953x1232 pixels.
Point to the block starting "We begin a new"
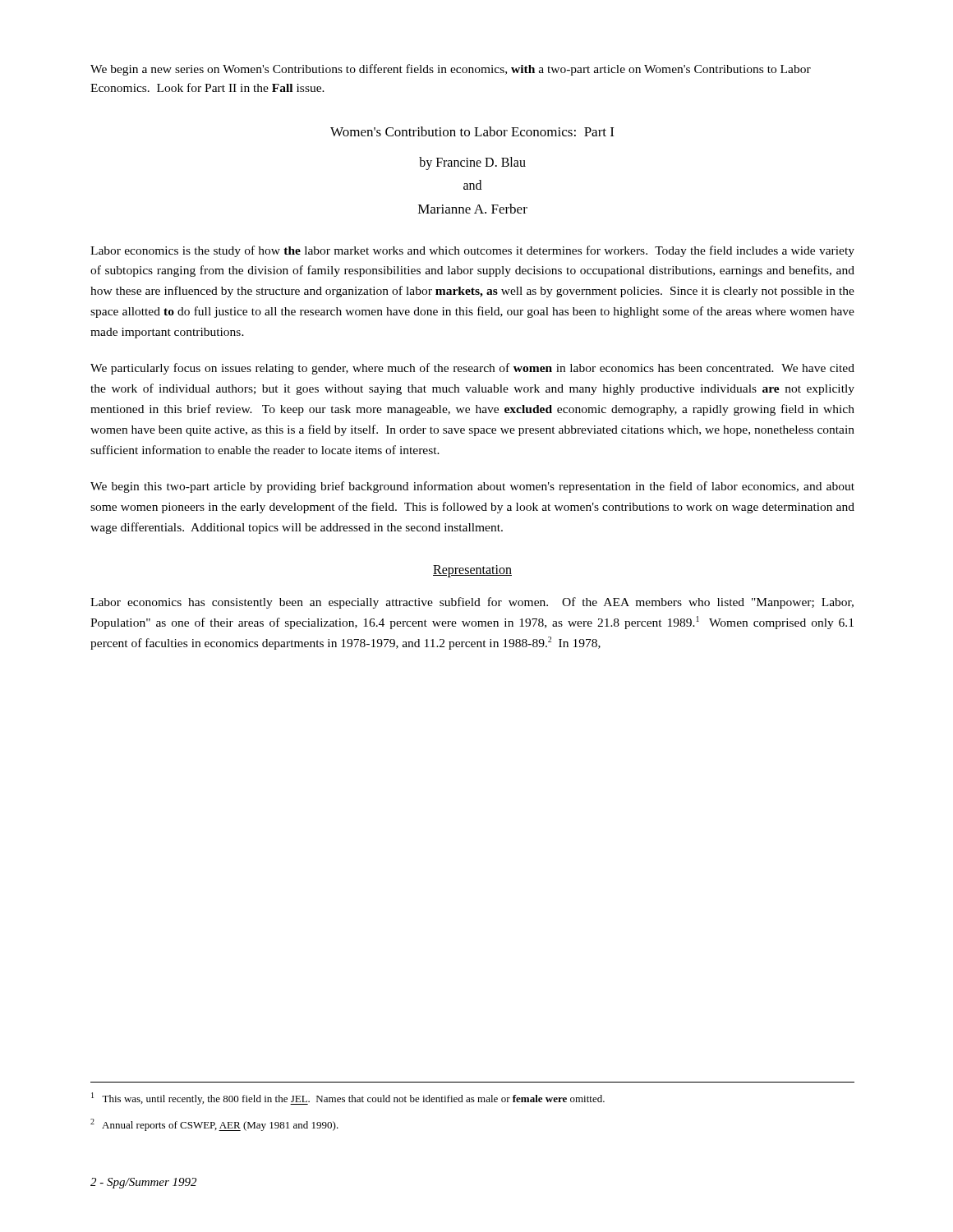[450, 78]
